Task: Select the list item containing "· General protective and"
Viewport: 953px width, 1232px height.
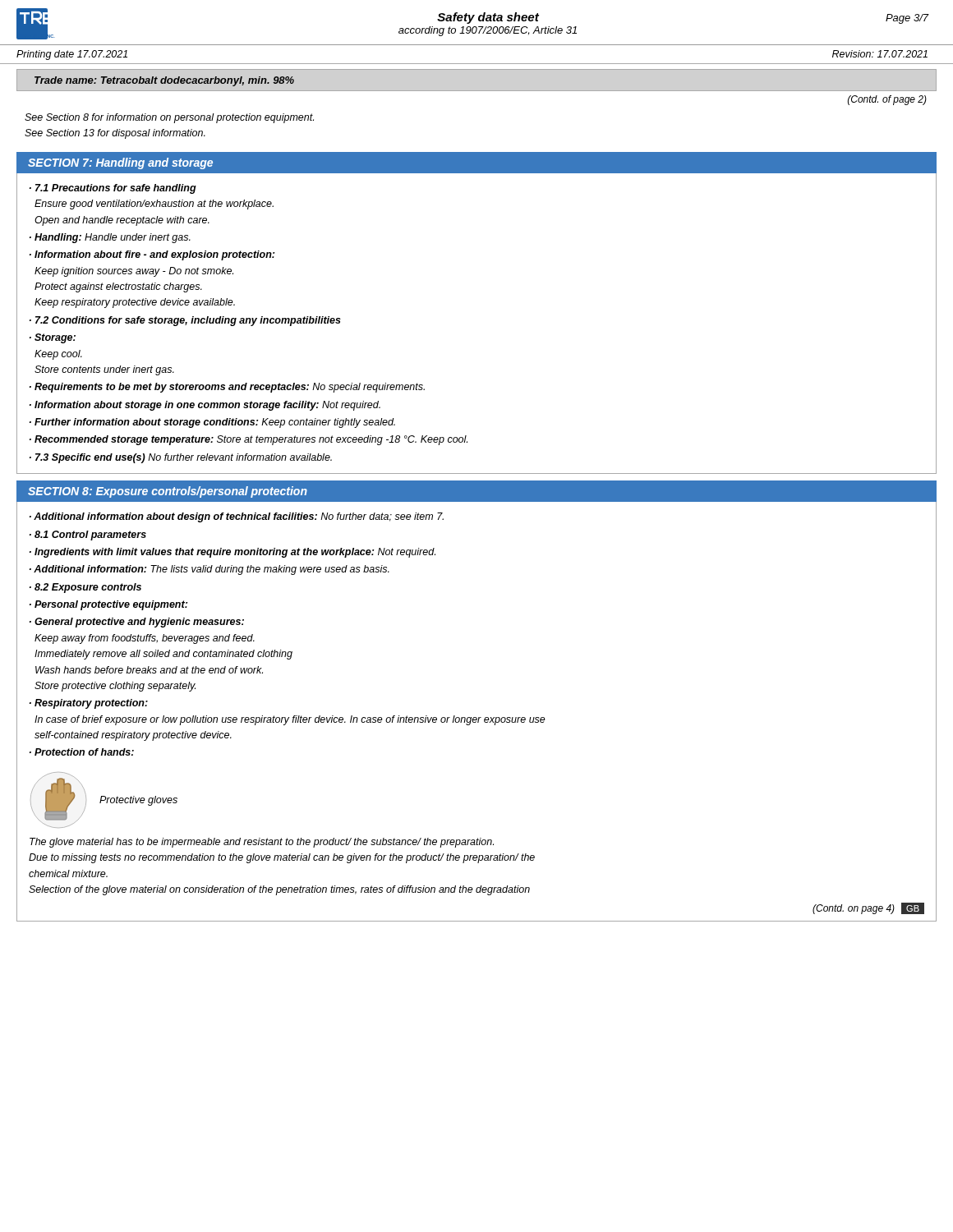Action: coord(161,654)
